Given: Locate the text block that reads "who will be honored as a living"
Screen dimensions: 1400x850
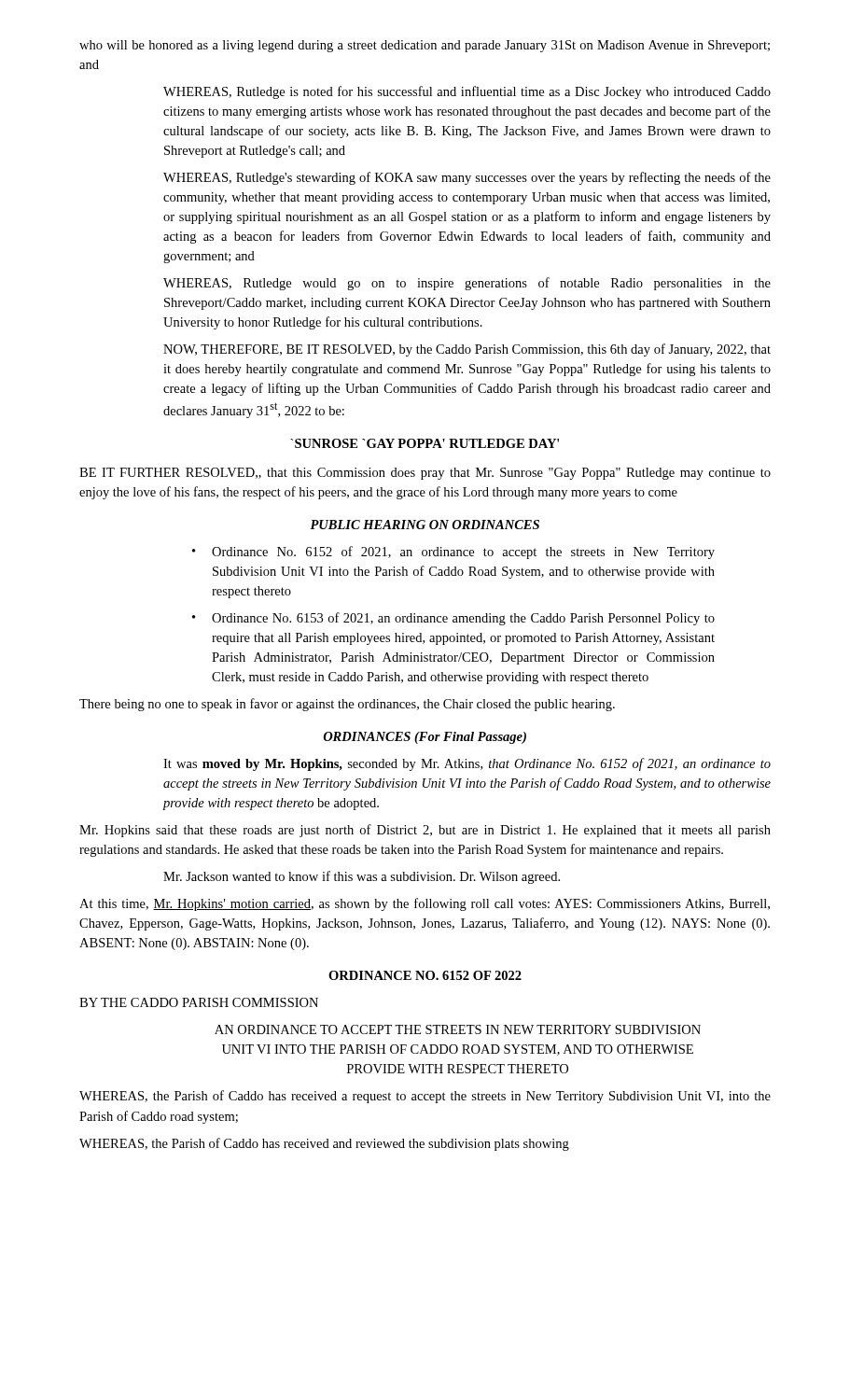Looking at the screenshot, I should (x=425, y=55).
